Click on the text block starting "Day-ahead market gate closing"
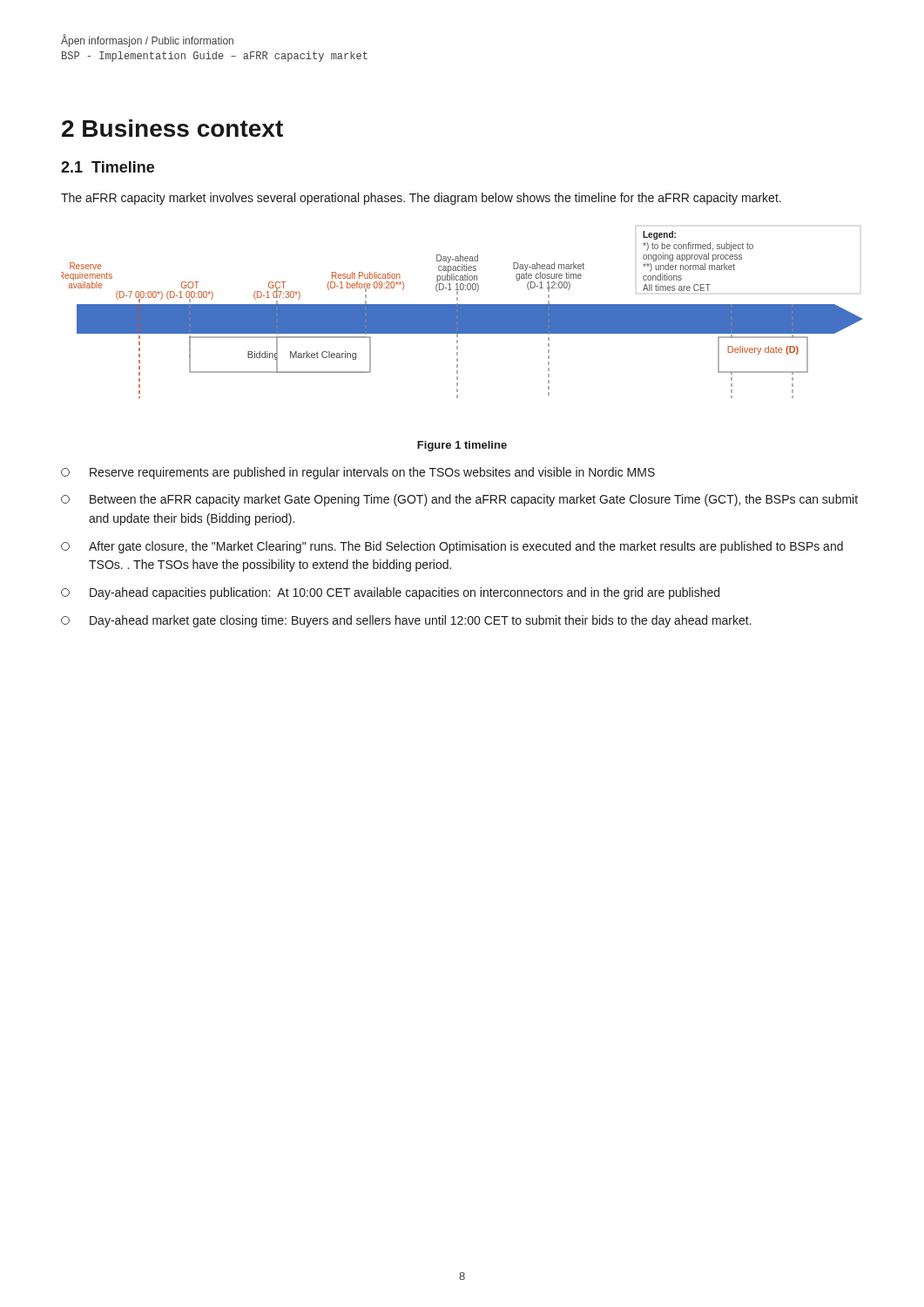The height and width of the screenshot is (1307, 924). pyautogui.click(x=407, y=621)
